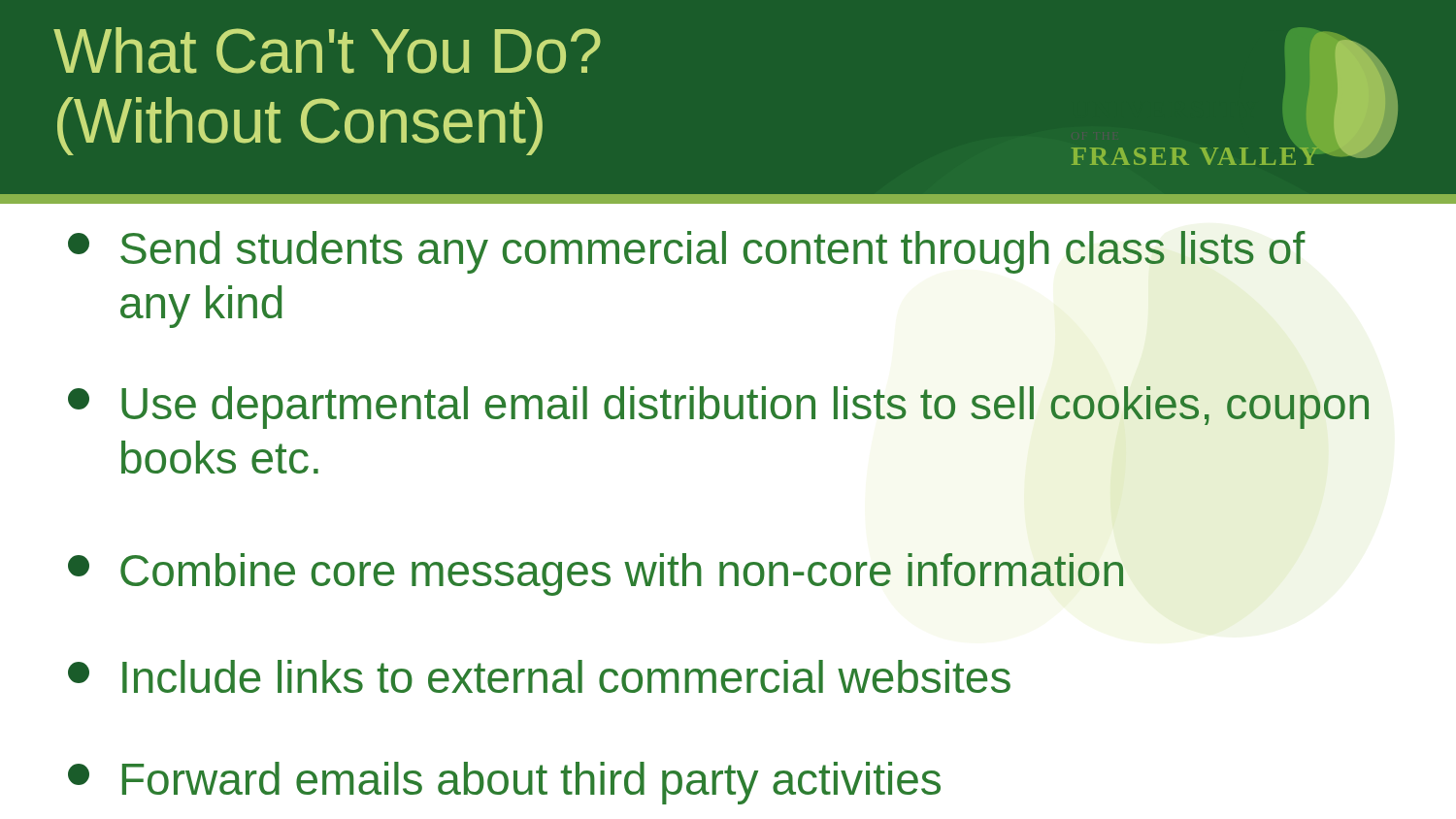
Task: Where is the passage that starts "Combine core messages"?
Action: (x=597, y=571)
